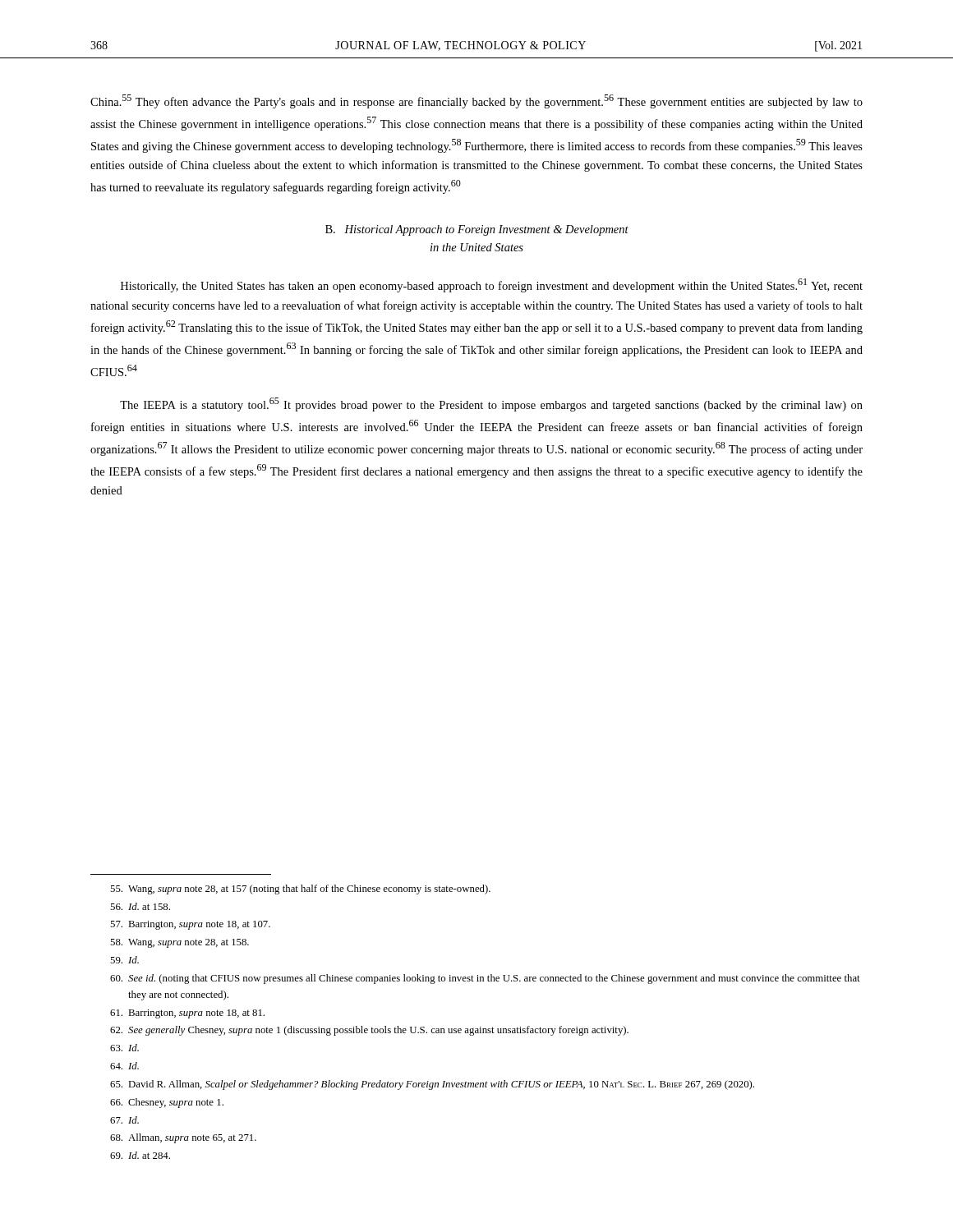
Task: Locate the block of text that opens with "Wang, supra note 28, at 157 (noting"
Action: (x=476, y=889)
